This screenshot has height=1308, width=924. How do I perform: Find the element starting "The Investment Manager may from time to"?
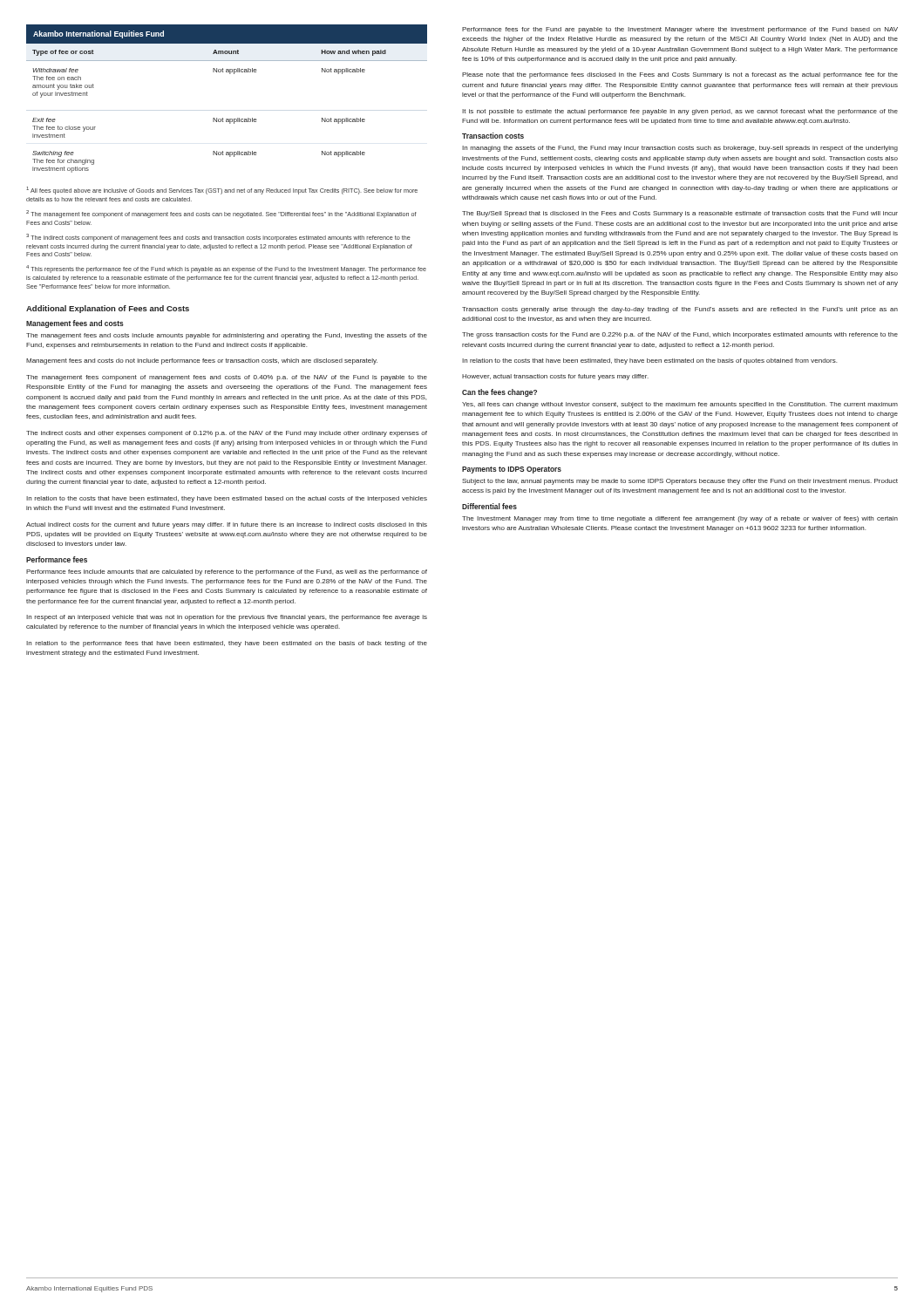pyautogui.click(x=680, y=523)
